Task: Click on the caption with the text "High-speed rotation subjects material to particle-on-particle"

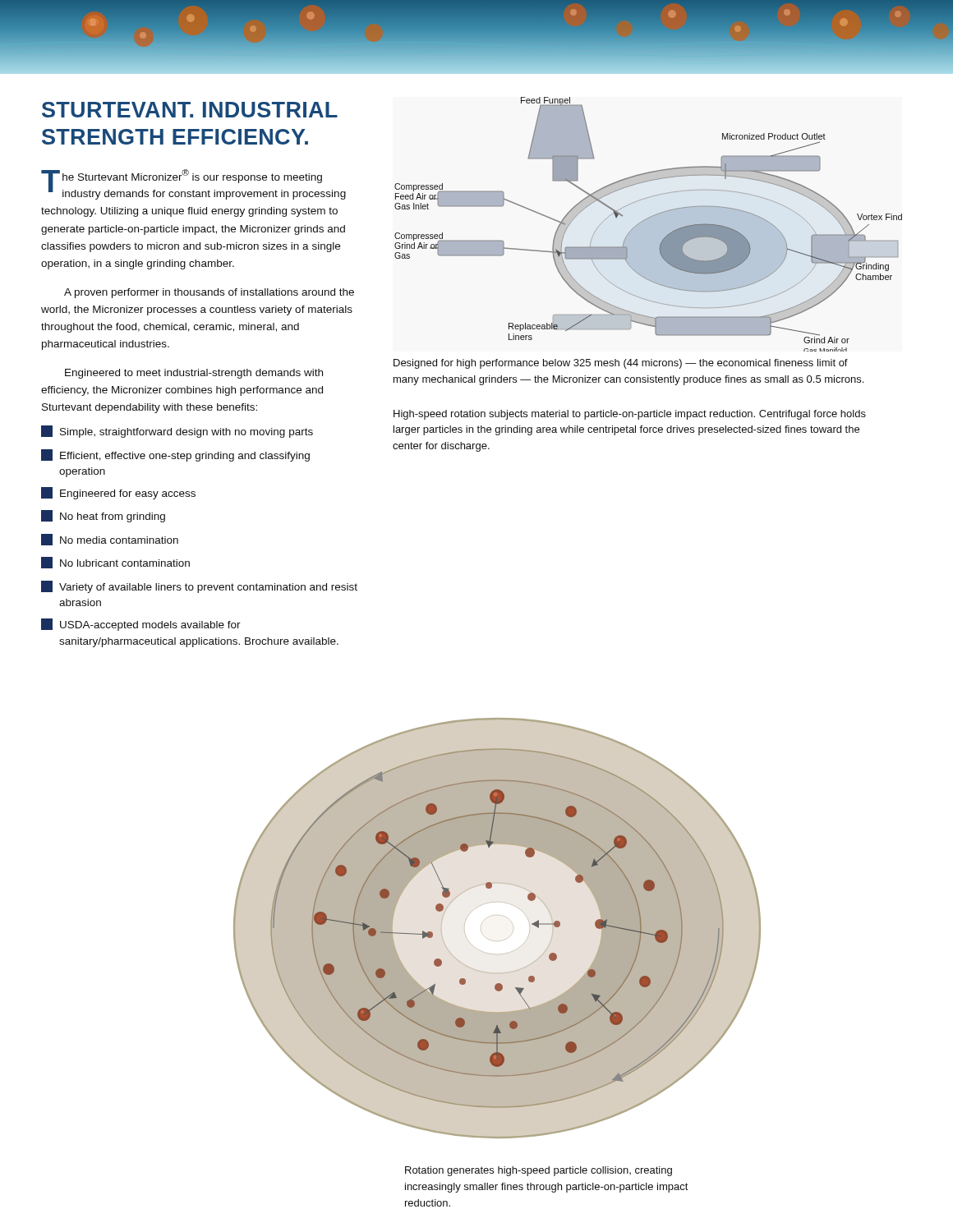Action: pyautogui.click(x=629, y=429)
